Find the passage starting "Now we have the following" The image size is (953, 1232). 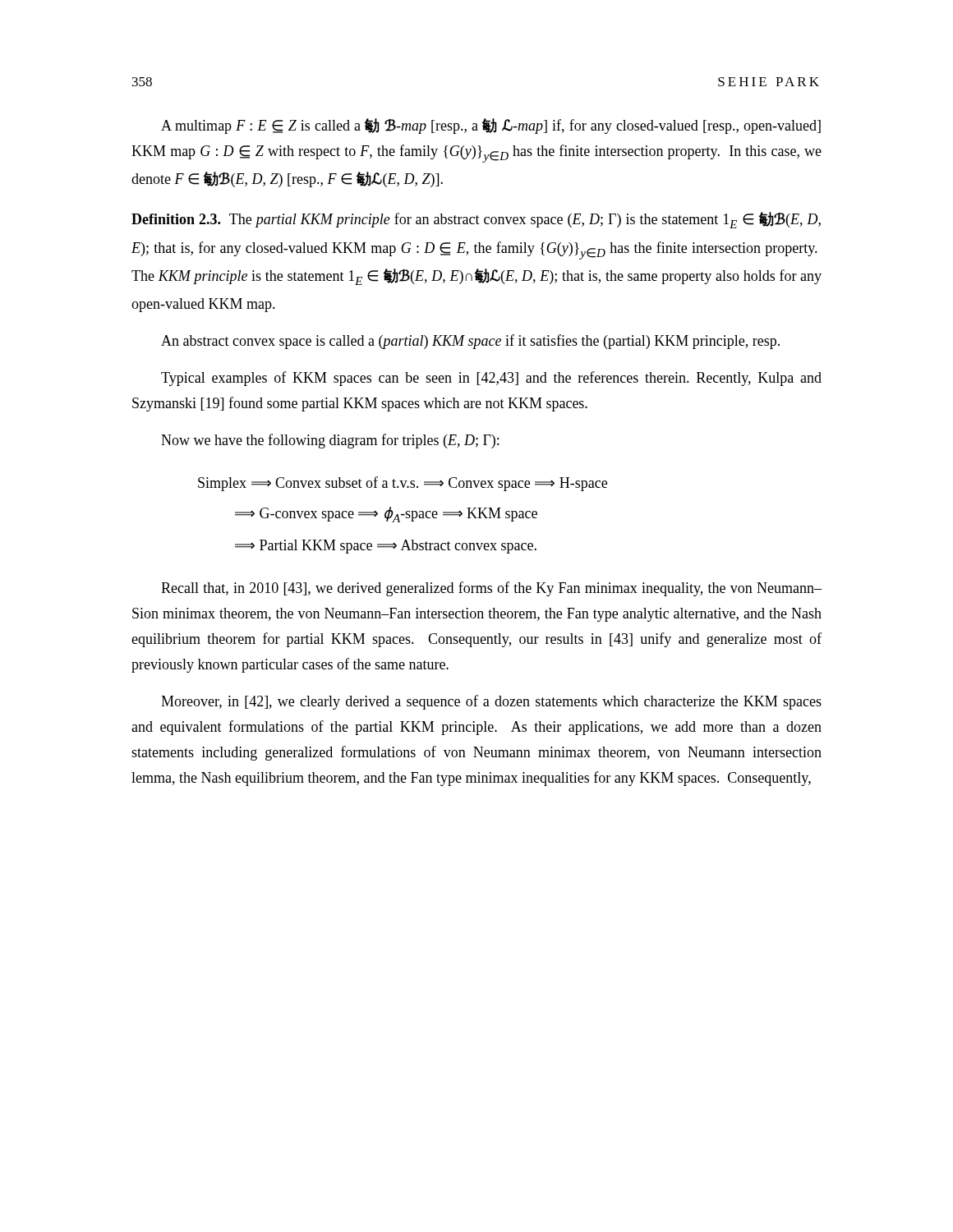(476, 441)
